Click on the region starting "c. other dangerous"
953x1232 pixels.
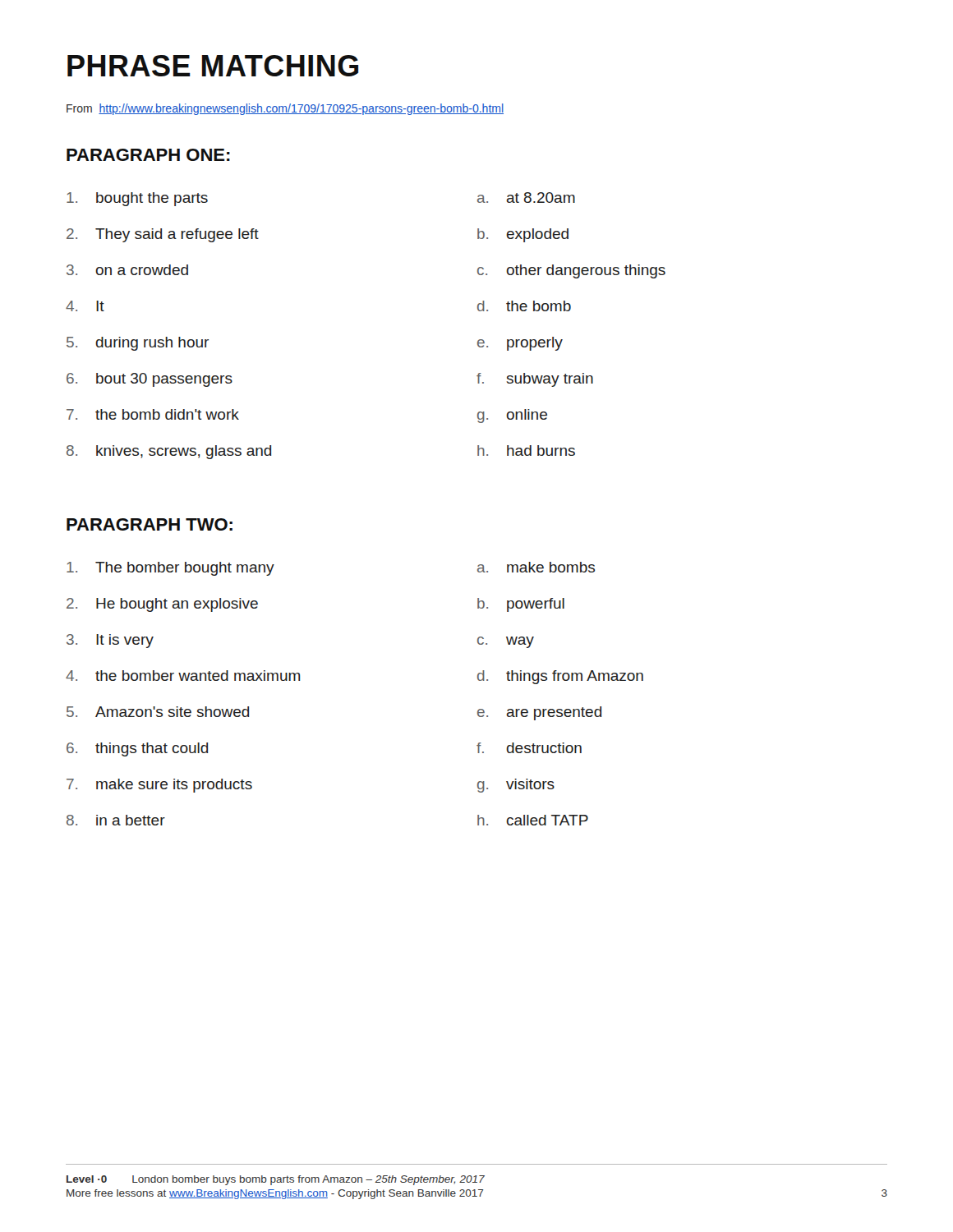click(571, 271)
